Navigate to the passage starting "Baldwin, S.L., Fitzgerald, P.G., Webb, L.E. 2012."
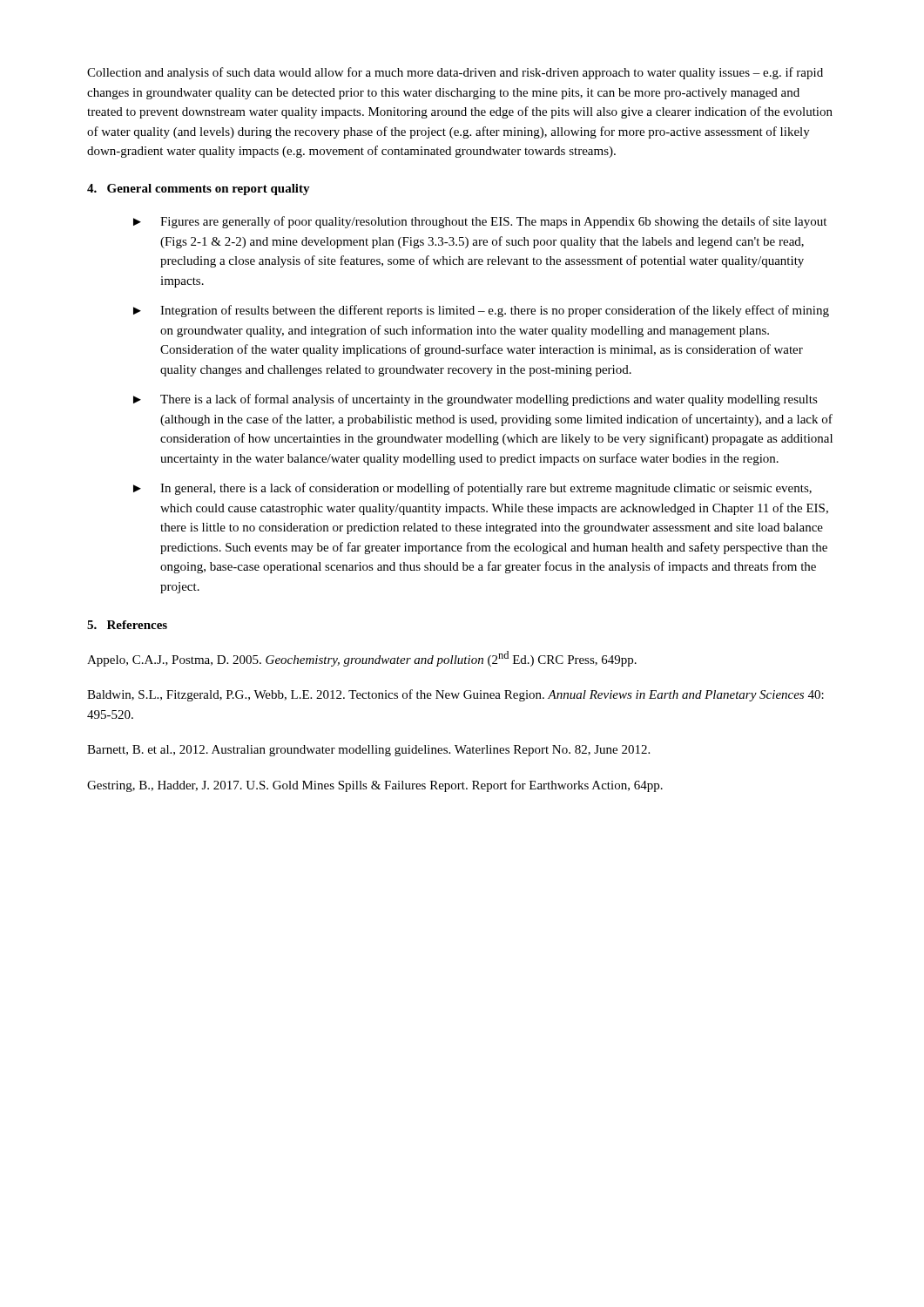 (456, 704)
